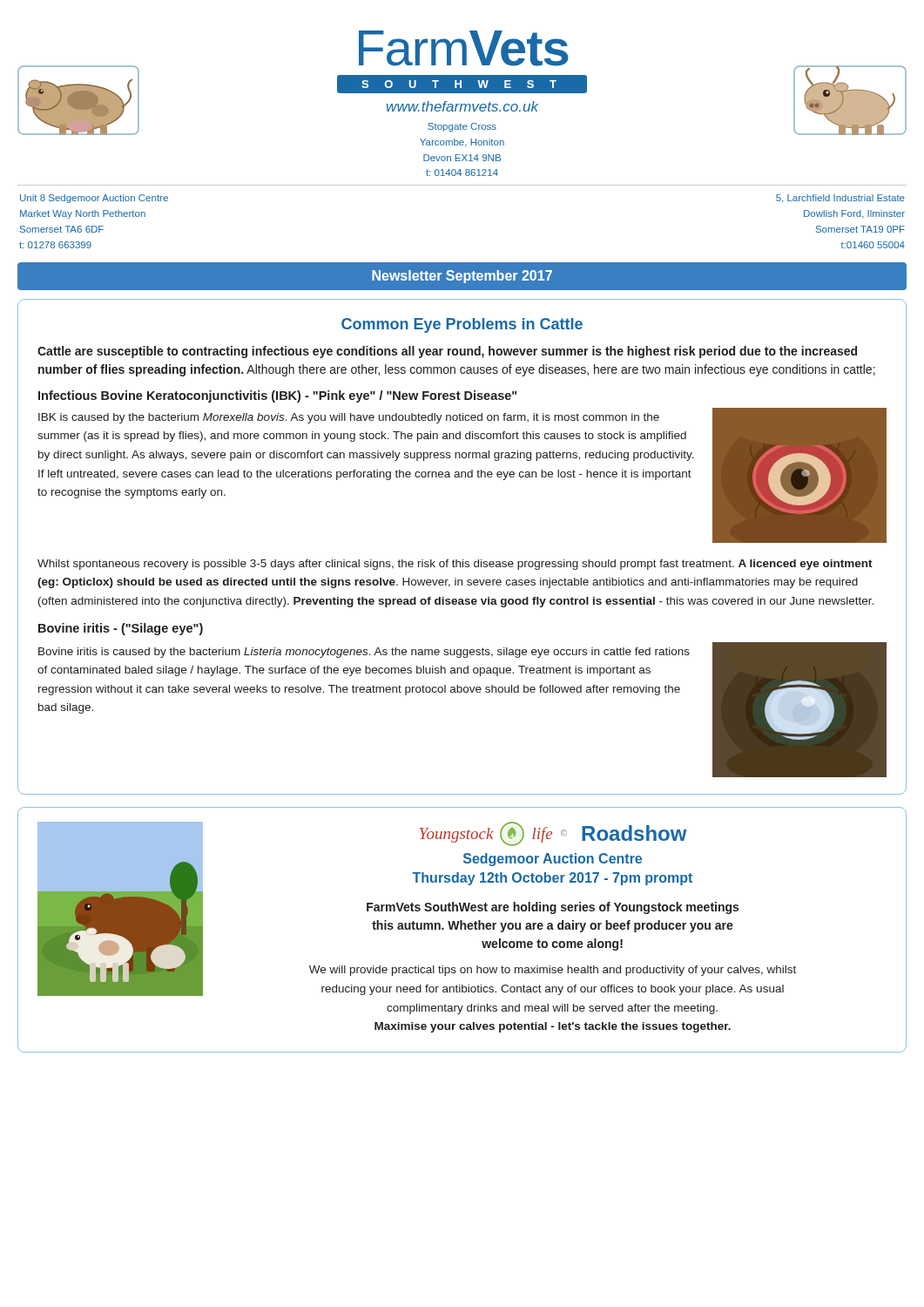Locate the block of text that opens with "Unit 8 Sedgemoor Auction"

(94, 221)
